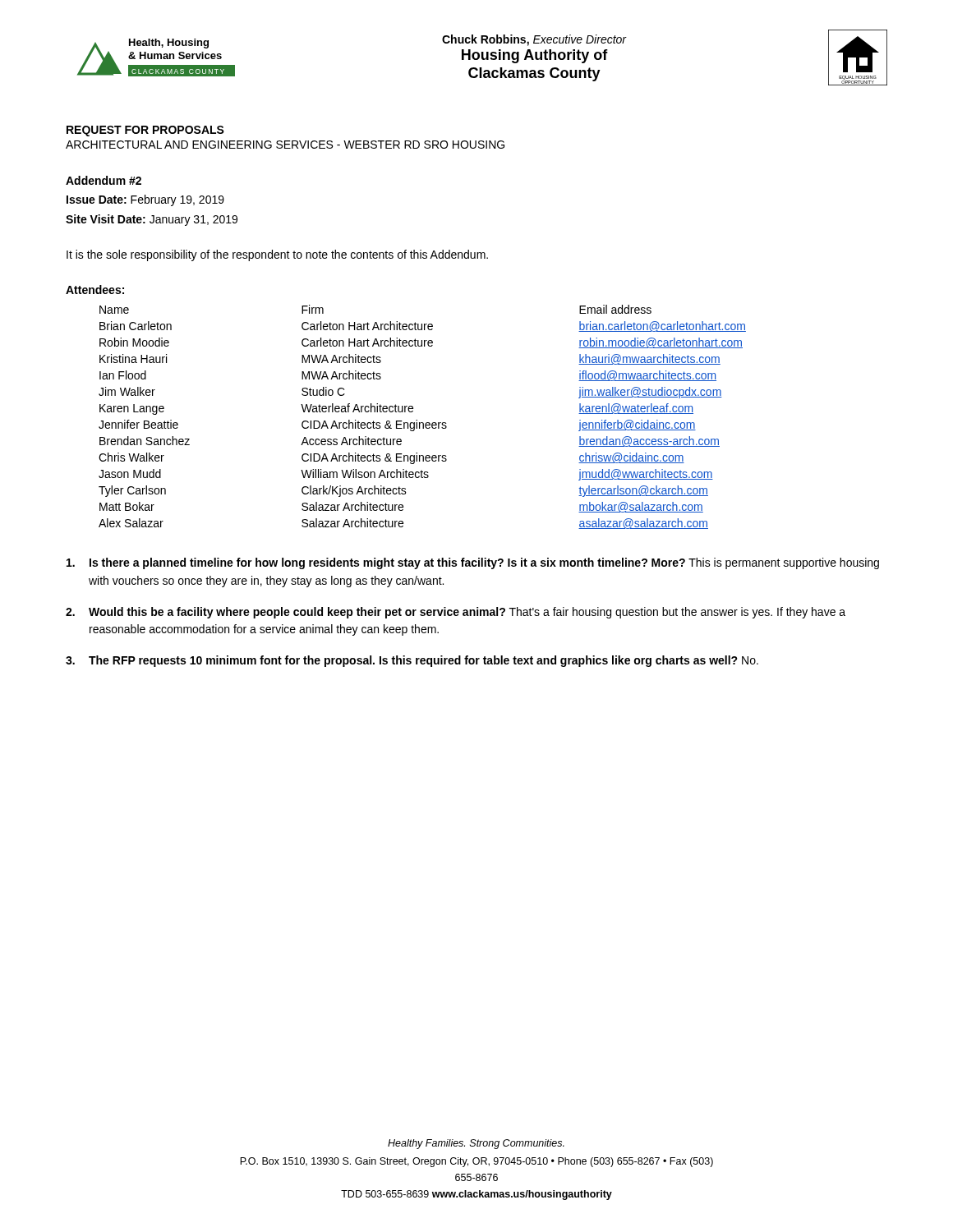Find the region starting "3. The RFP requests 10 minimum font for"
Screen dimensions: 1232x953
point(412,661)
